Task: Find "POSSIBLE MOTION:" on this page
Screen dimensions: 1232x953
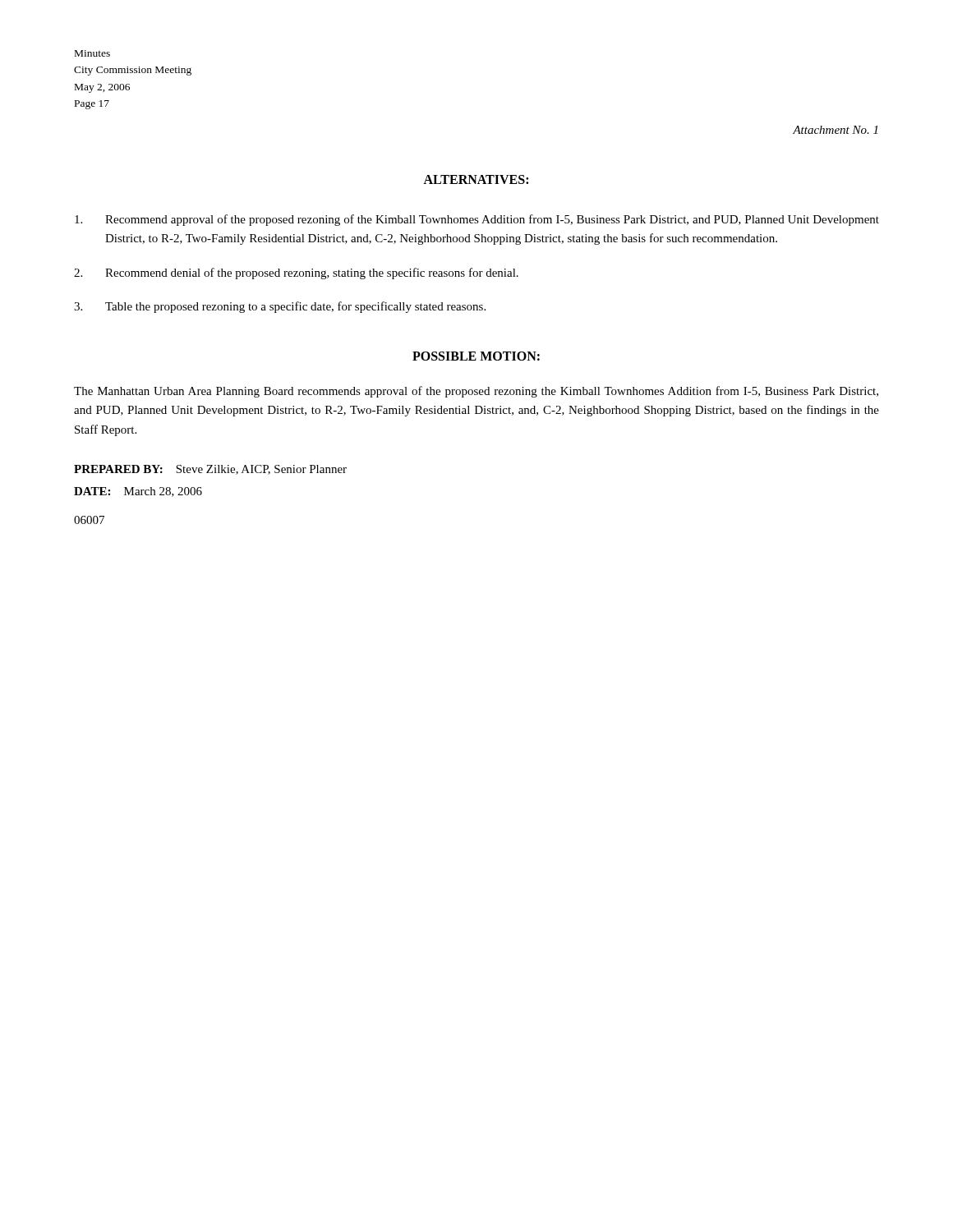Action: [476, 356]
